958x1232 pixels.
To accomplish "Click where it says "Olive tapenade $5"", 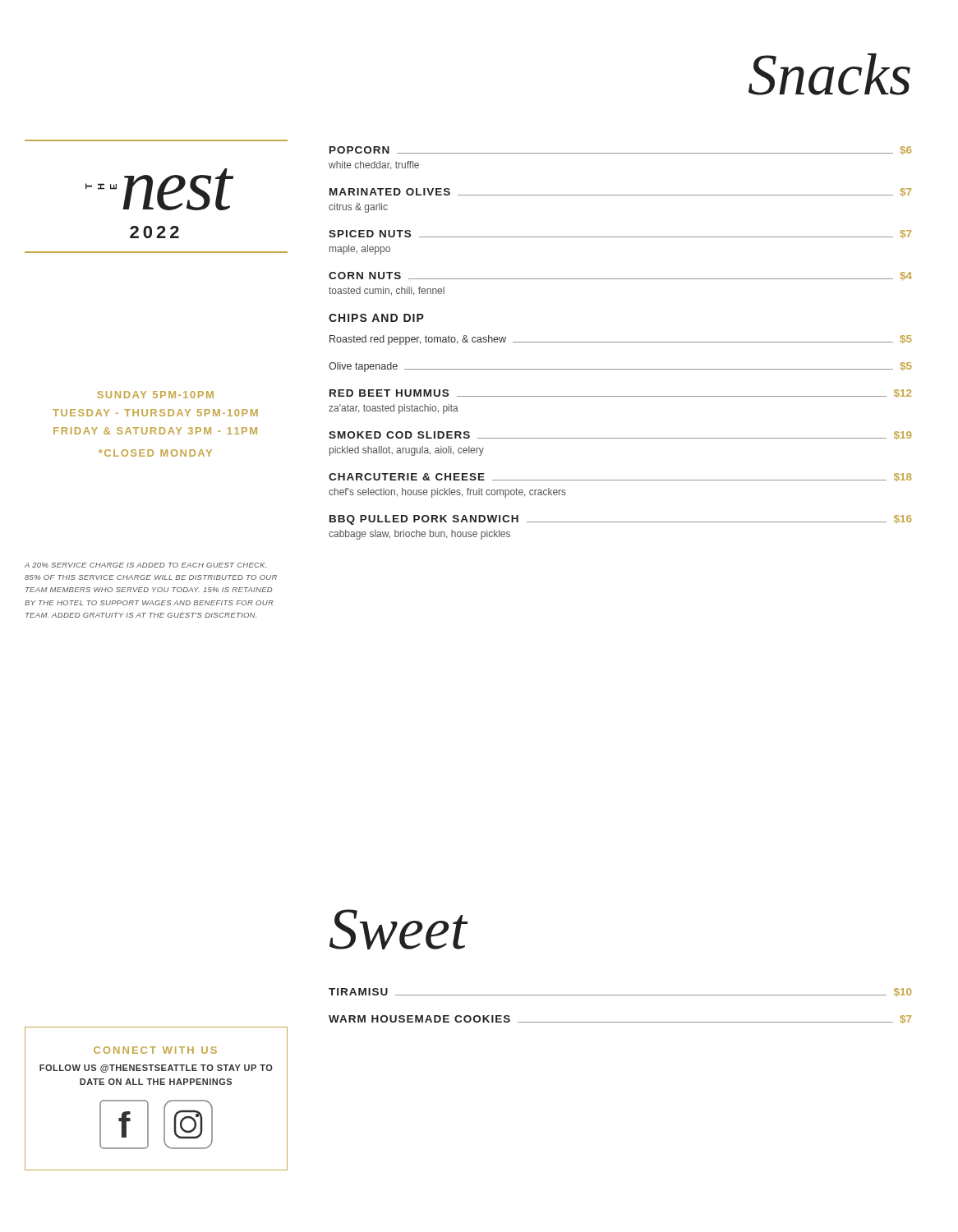I will coord(620,366).
